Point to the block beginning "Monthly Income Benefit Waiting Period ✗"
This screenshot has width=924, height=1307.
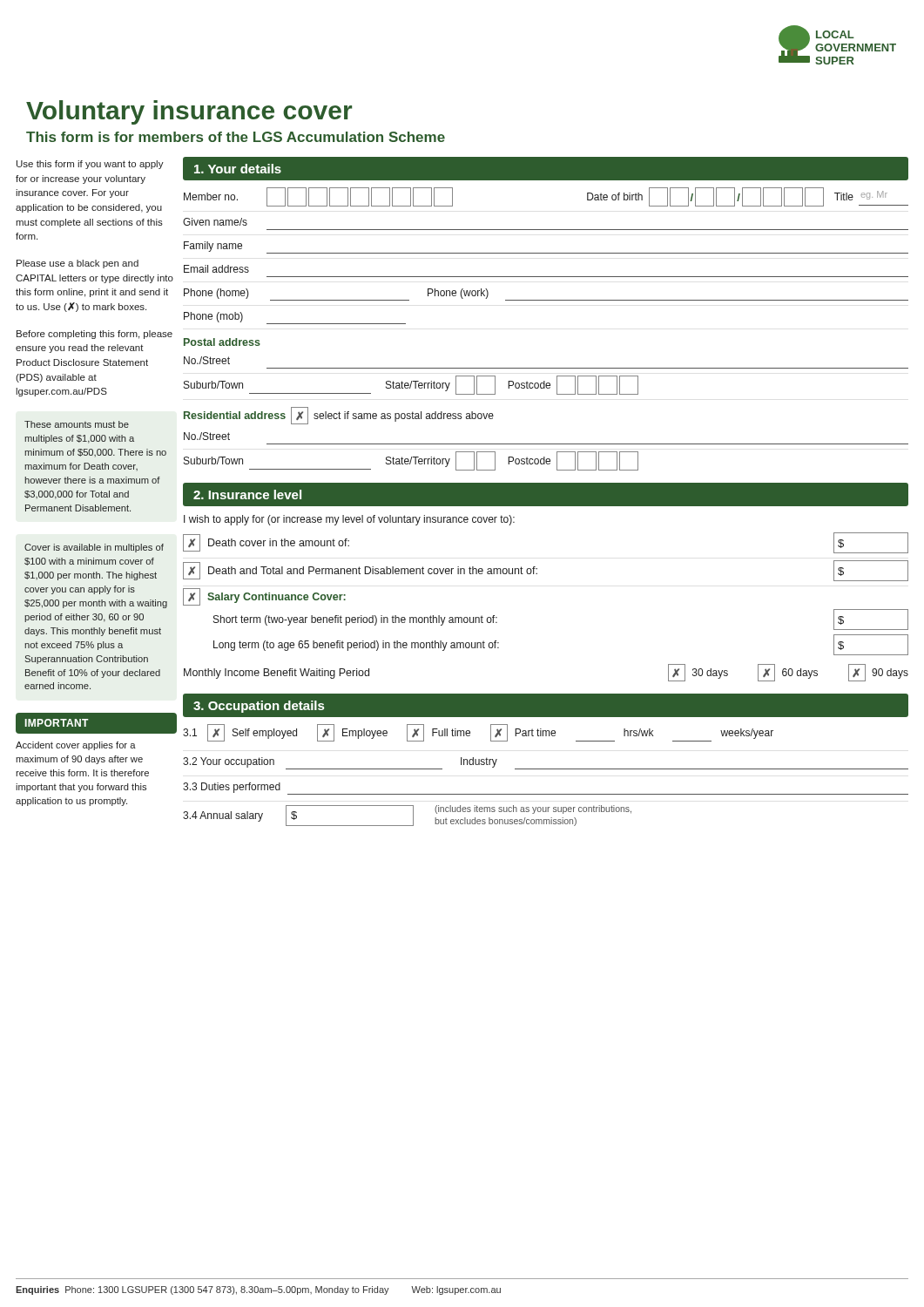[270, 672]
